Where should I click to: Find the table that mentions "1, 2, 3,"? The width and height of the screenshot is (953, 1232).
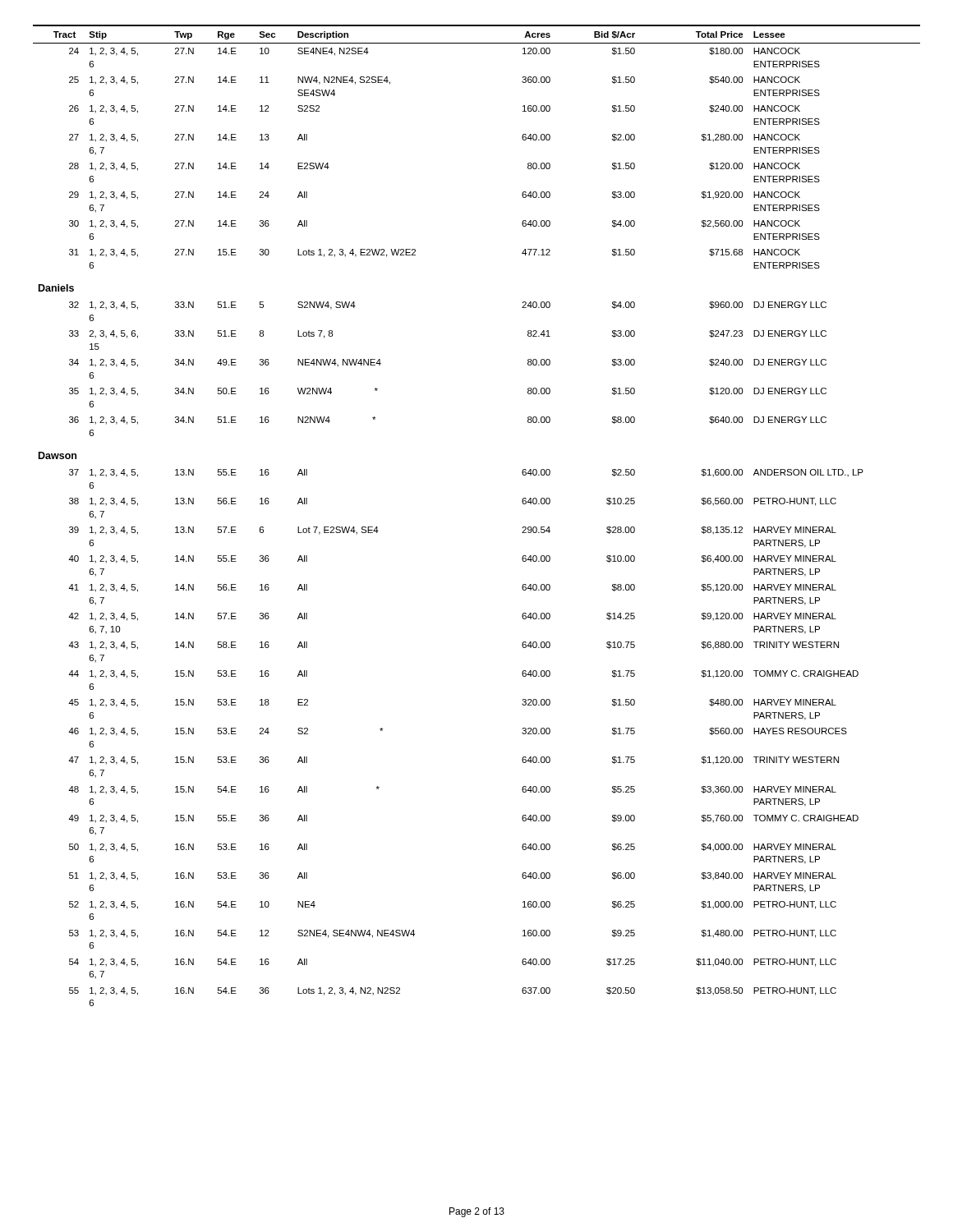[x=476, y=518]
